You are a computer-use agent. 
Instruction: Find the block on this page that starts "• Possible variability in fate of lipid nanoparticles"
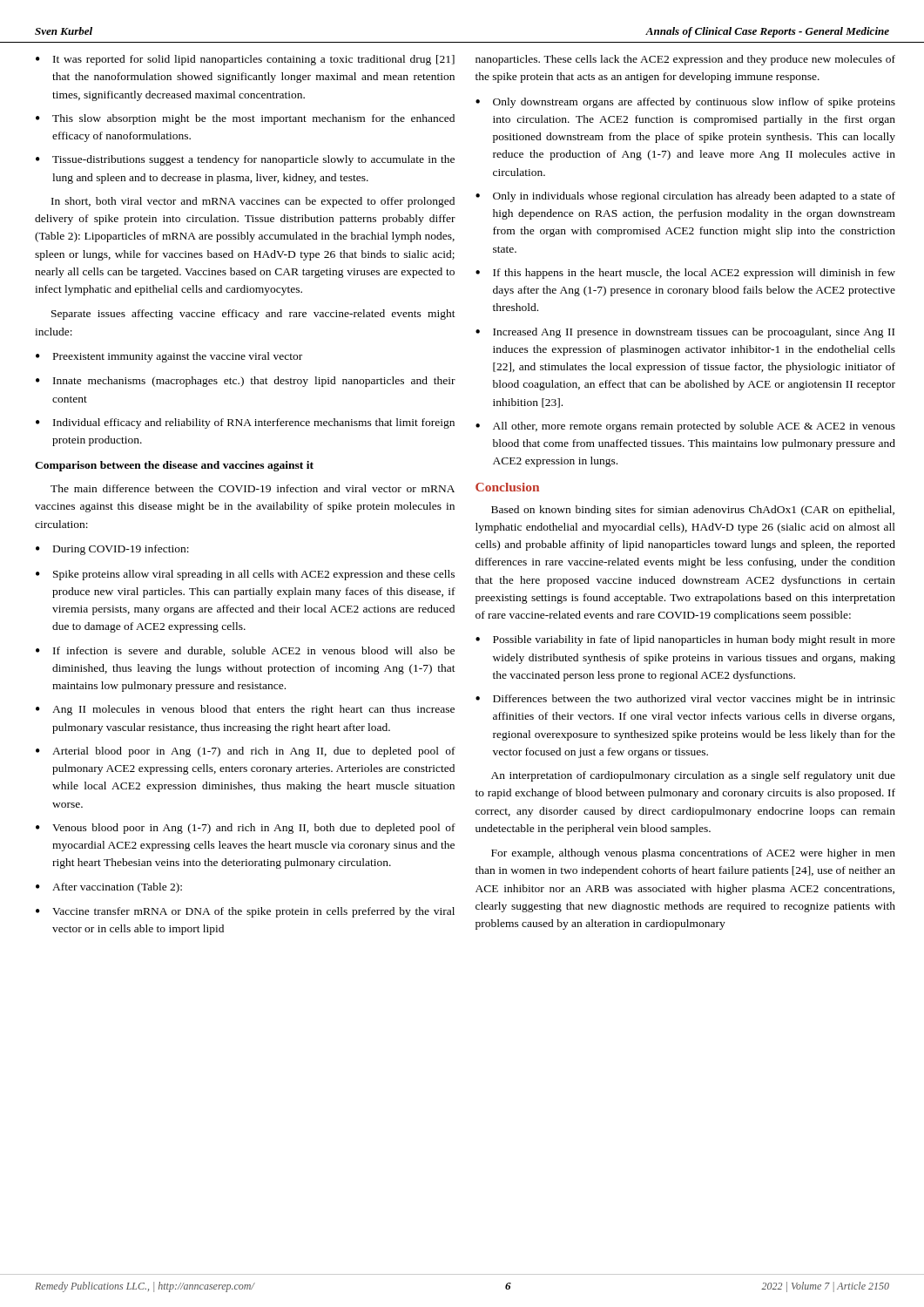(685, 657)
